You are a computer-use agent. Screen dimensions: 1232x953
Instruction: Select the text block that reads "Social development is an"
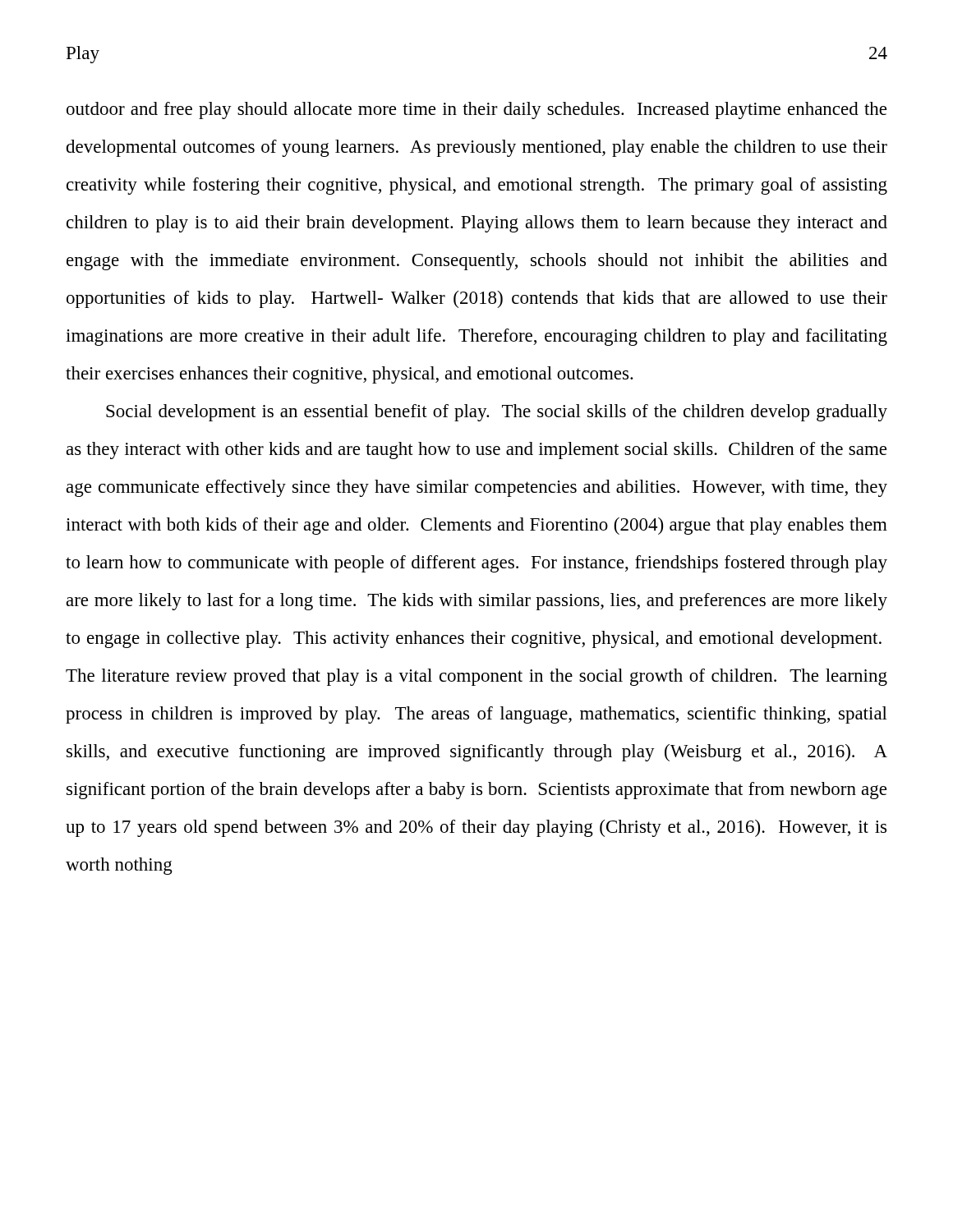click(x=476, y=638)
